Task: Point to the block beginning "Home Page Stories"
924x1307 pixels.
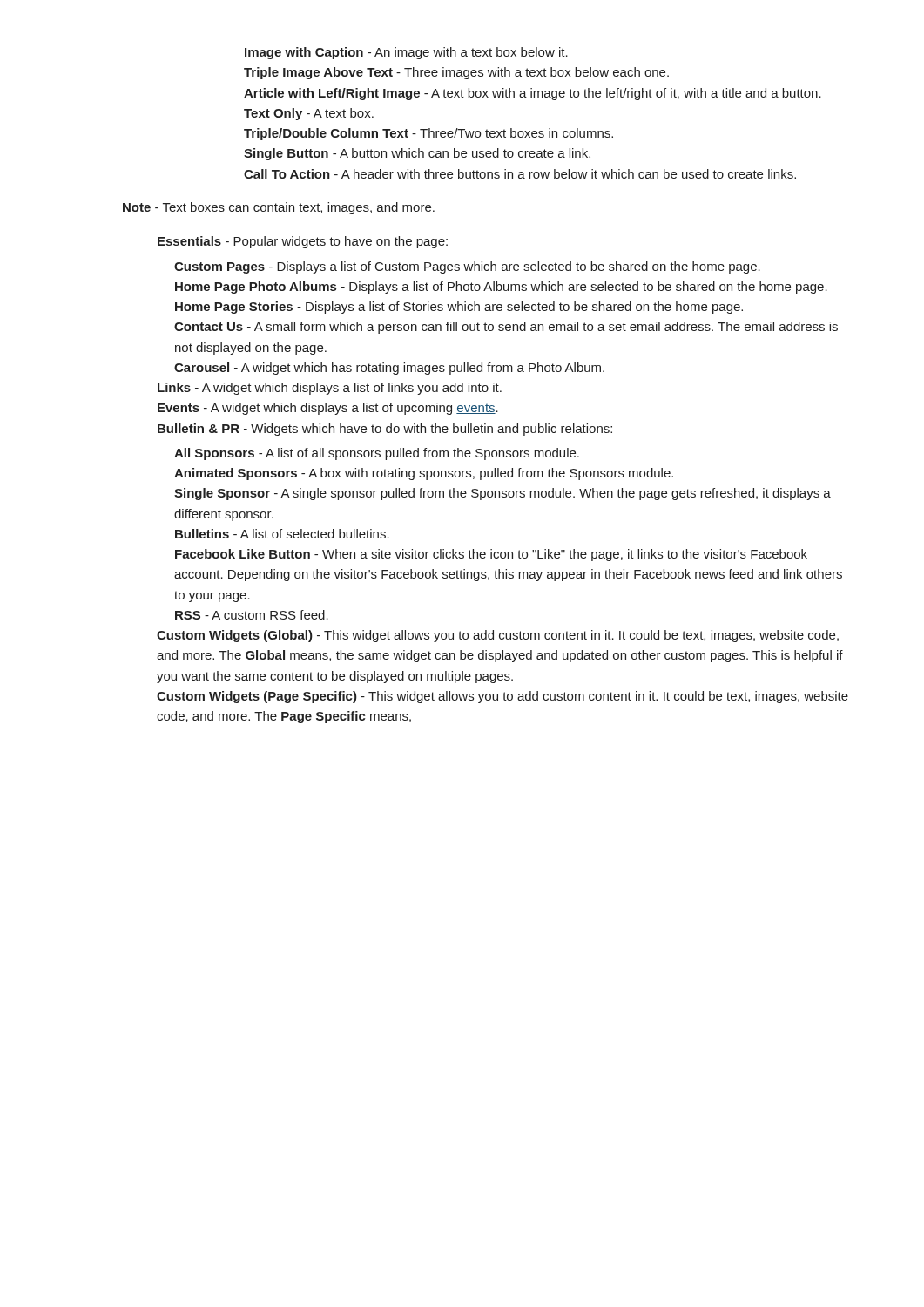Action: (x=514, y=306)
